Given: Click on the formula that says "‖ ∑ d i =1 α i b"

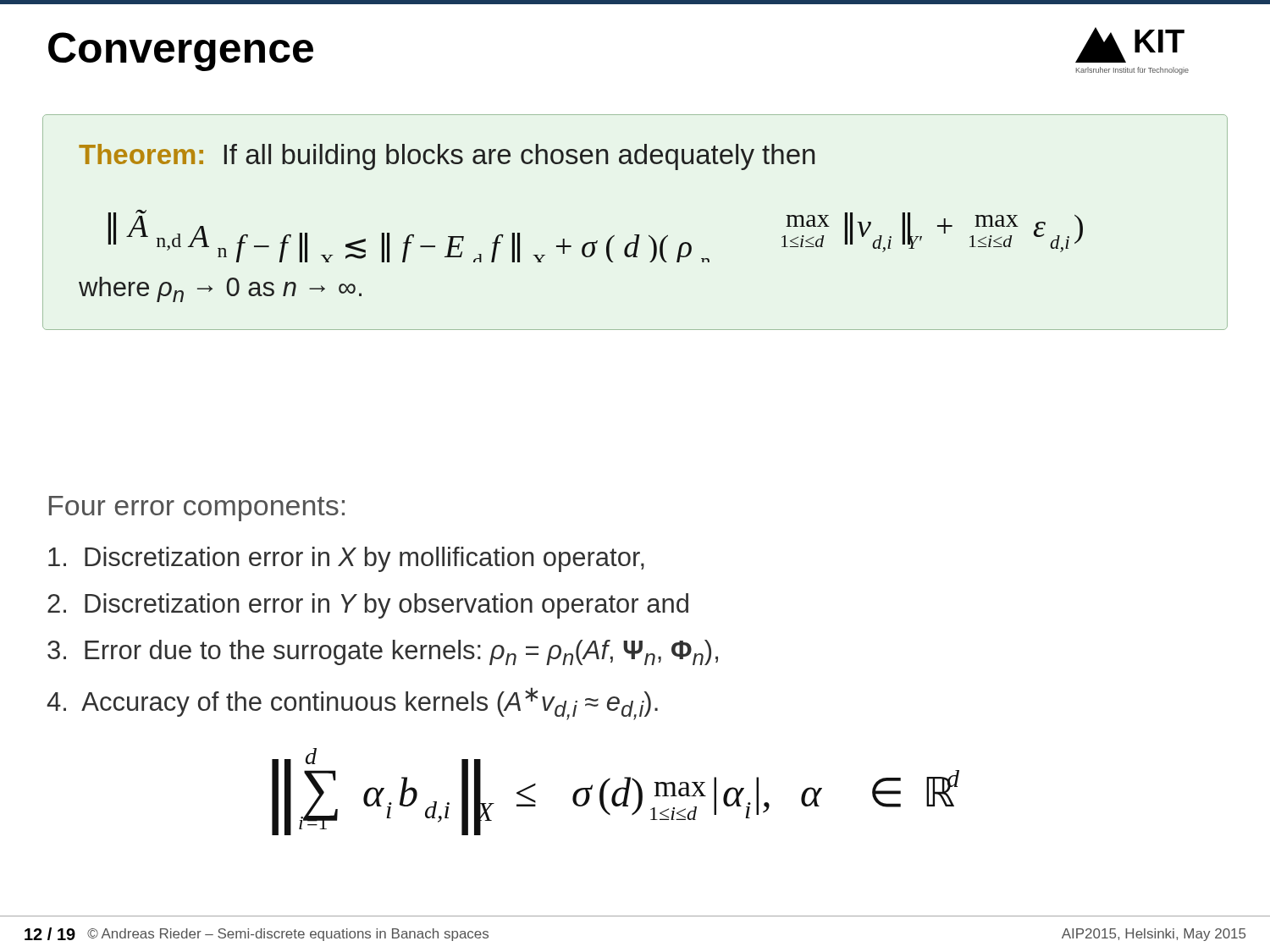Looking at the screenshot, I should (635, 787).
